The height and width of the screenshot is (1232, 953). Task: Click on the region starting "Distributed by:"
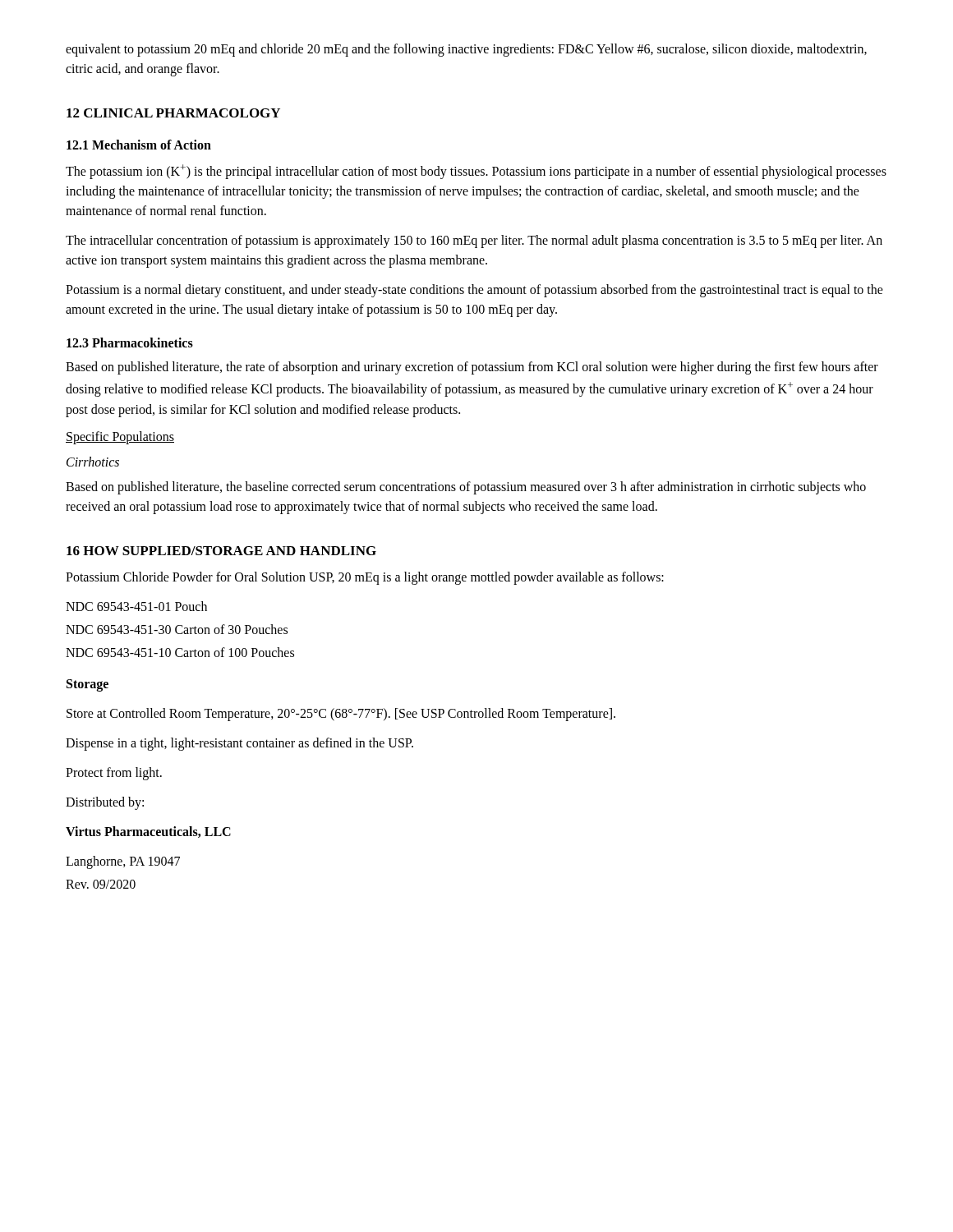pos(105,803)
